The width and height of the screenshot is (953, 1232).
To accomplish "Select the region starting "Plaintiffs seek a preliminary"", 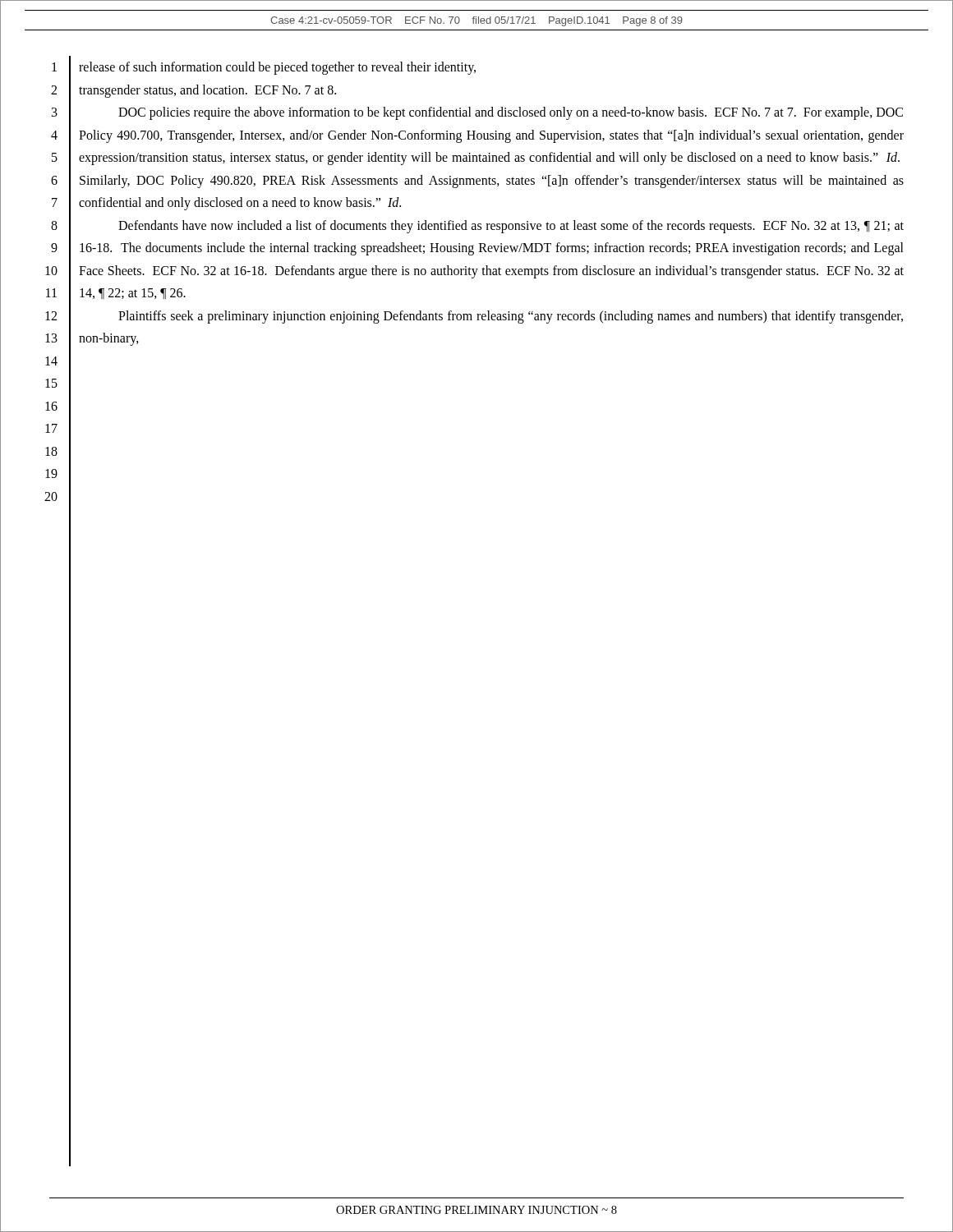I will pyautogui.click(x=491, y=327).
